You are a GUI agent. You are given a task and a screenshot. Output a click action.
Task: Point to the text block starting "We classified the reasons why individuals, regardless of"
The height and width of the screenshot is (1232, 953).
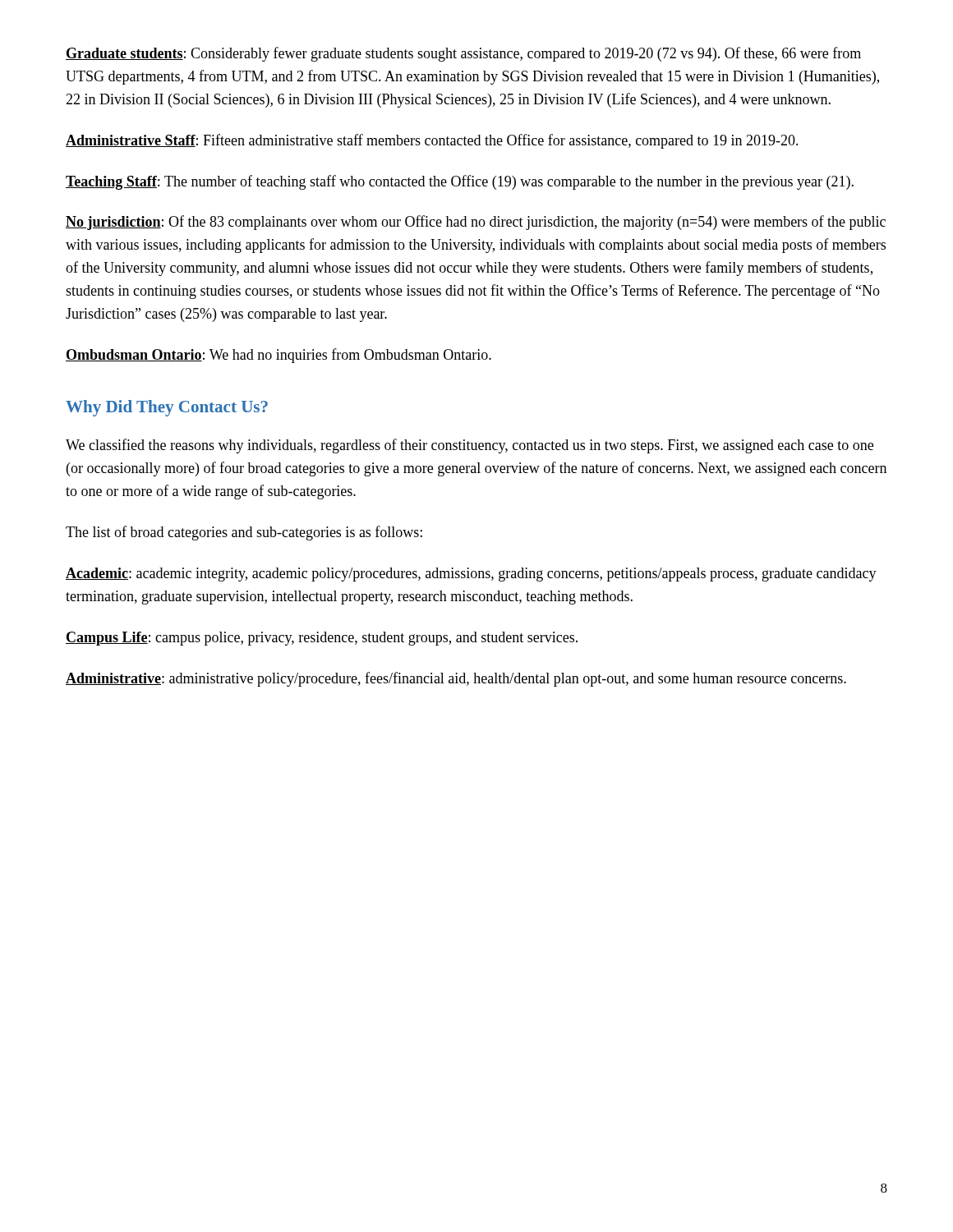click(x=476, y=468)
